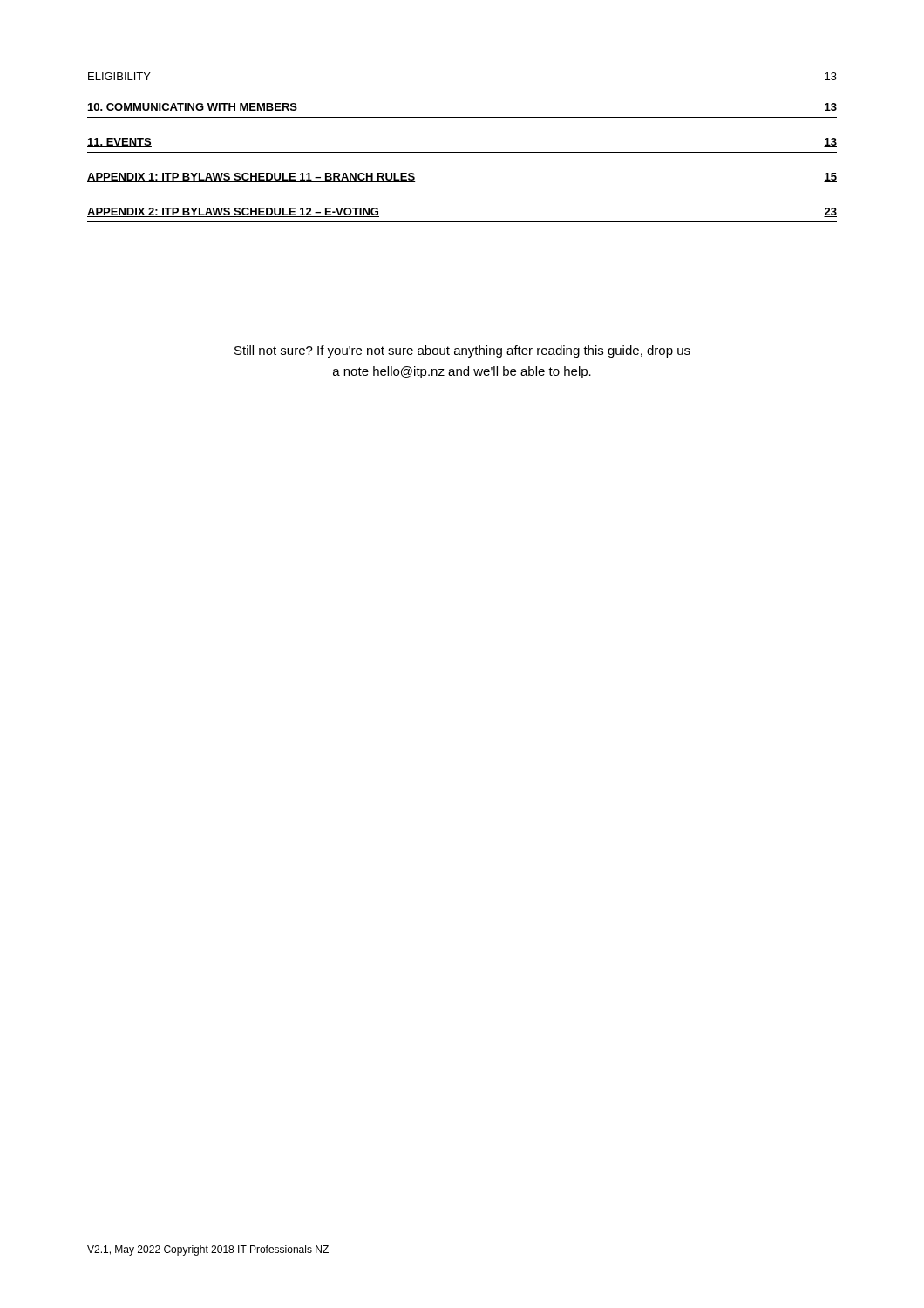Locate the section header containing "10. COMMUNICATING WITH MEMBERS 13"
The image size is (924, 1308).
click(462, 107)
